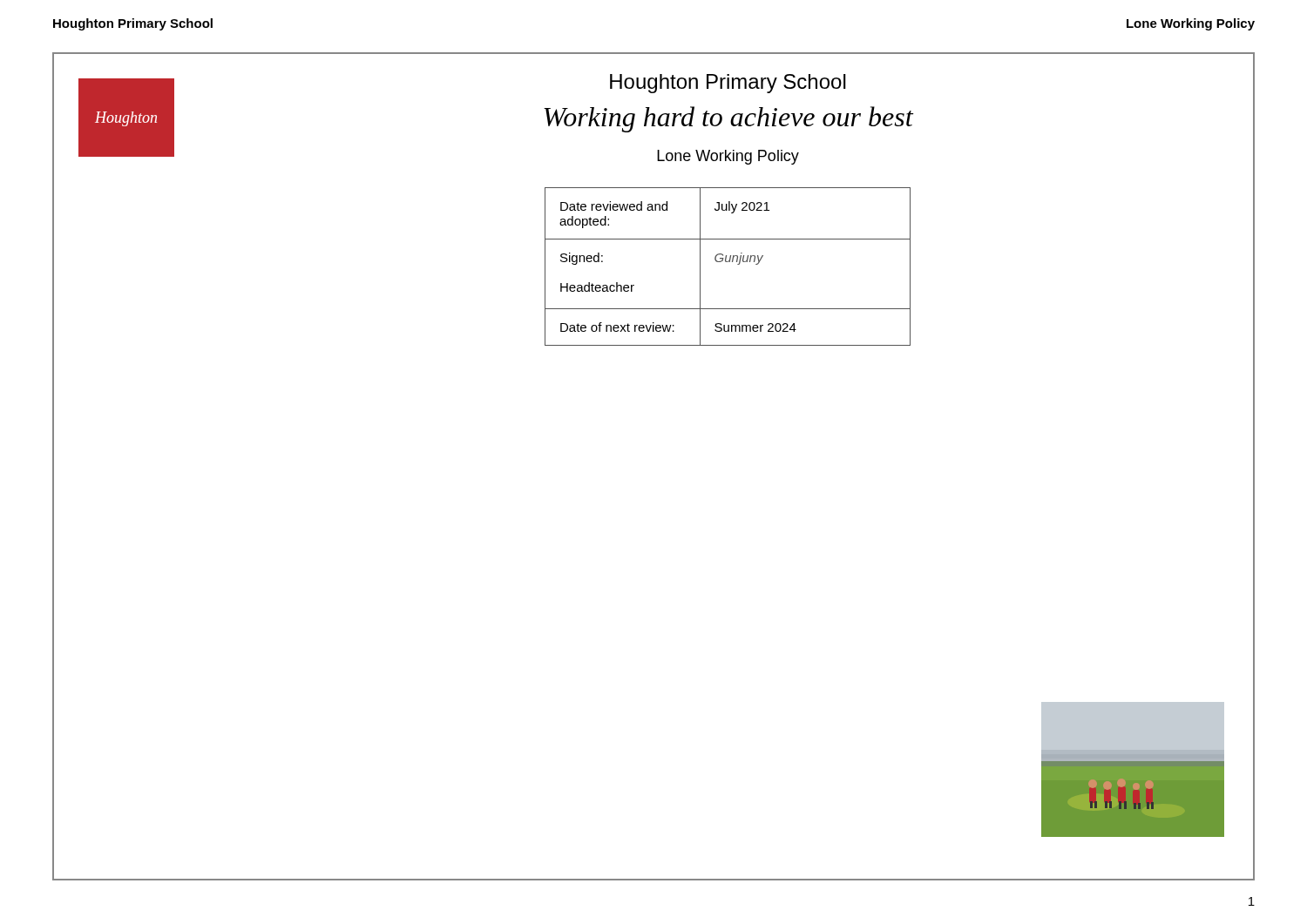Navigate to the passage starting "Lone Working Policy"
Screen dimensions: 924x1307
coord(728,156)
